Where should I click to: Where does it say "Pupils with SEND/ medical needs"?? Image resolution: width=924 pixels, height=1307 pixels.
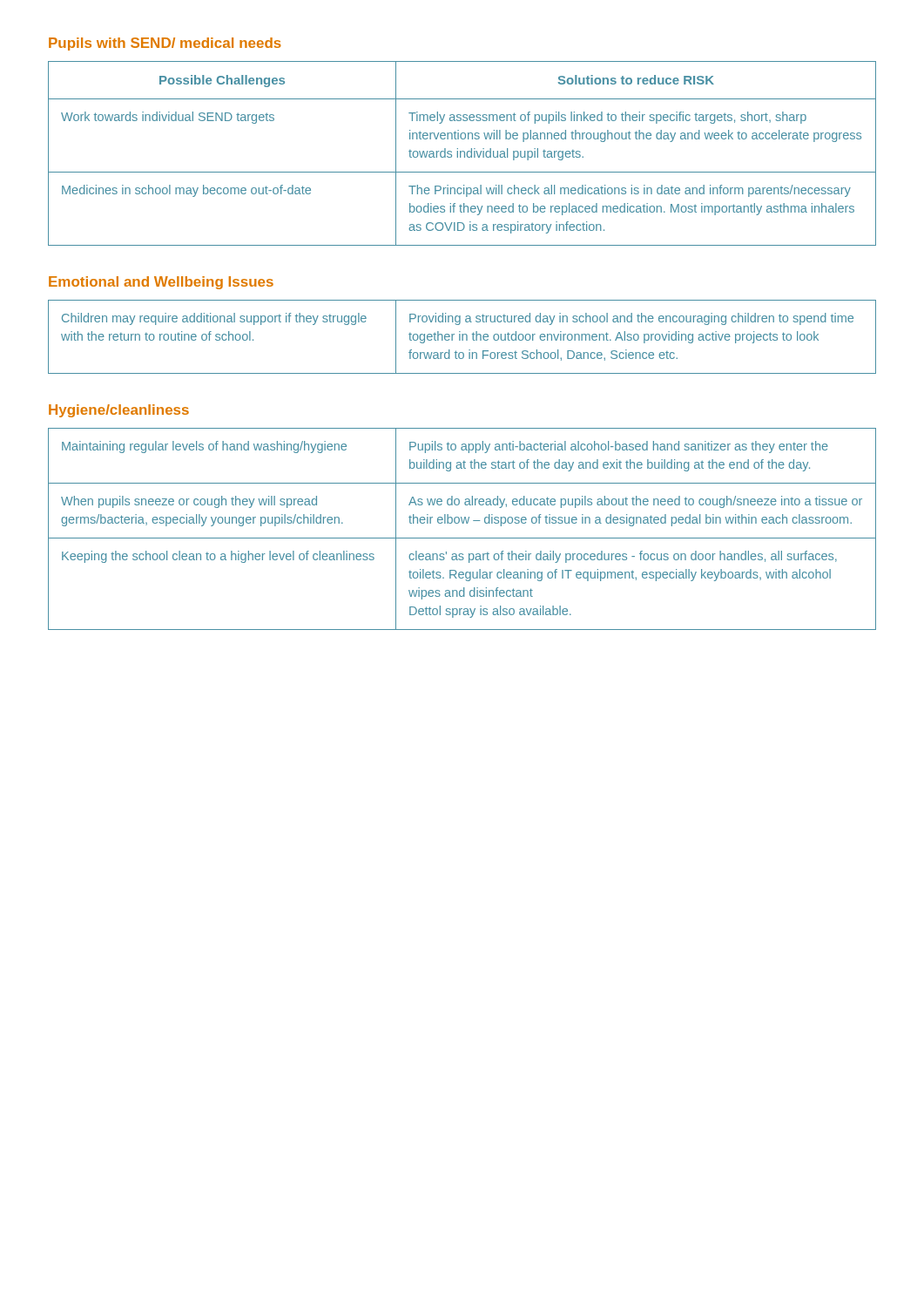165,43
